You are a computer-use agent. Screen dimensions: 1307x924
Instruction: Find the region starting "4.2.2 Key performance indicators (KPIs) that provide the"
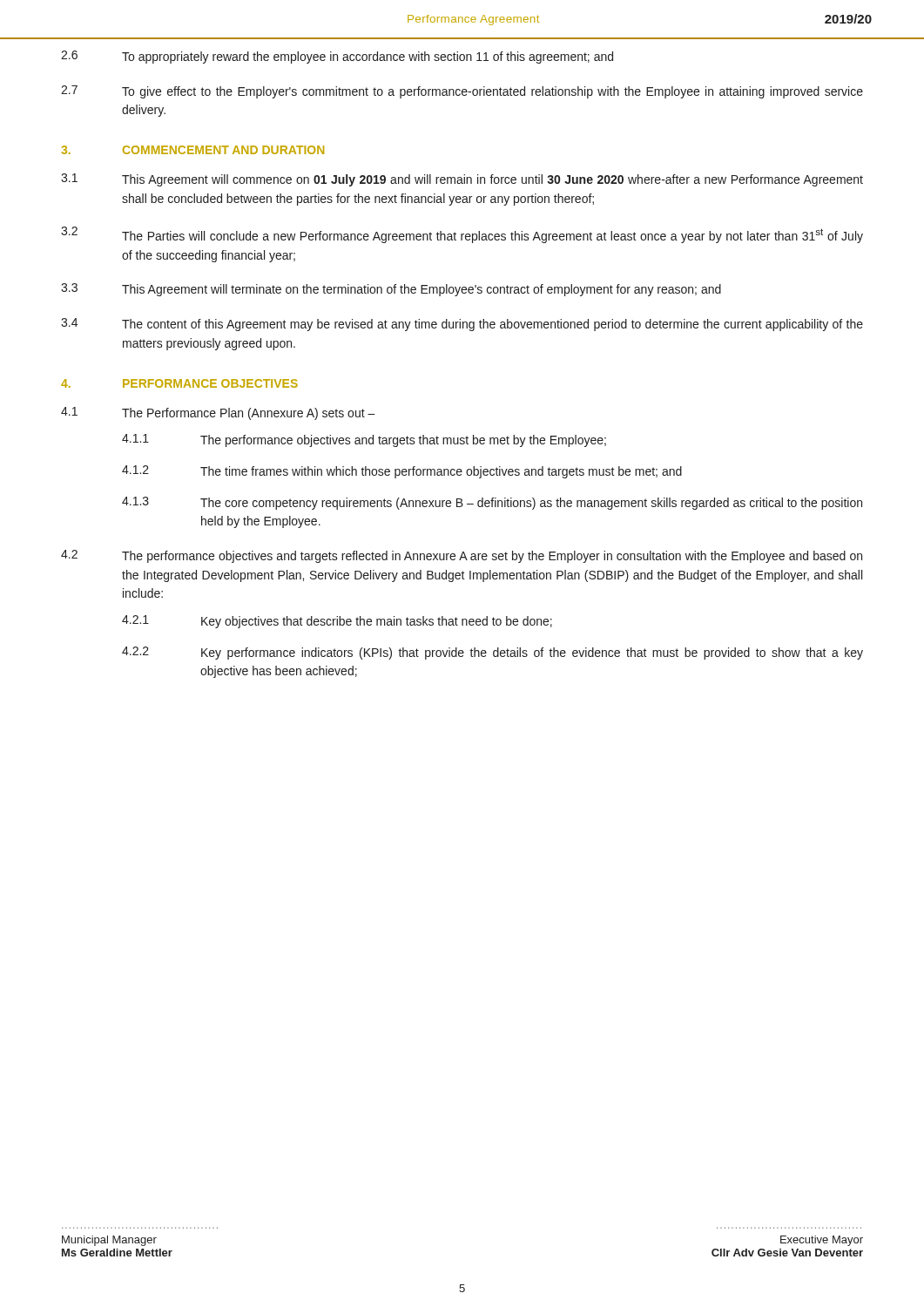click(x=492, y=663)
